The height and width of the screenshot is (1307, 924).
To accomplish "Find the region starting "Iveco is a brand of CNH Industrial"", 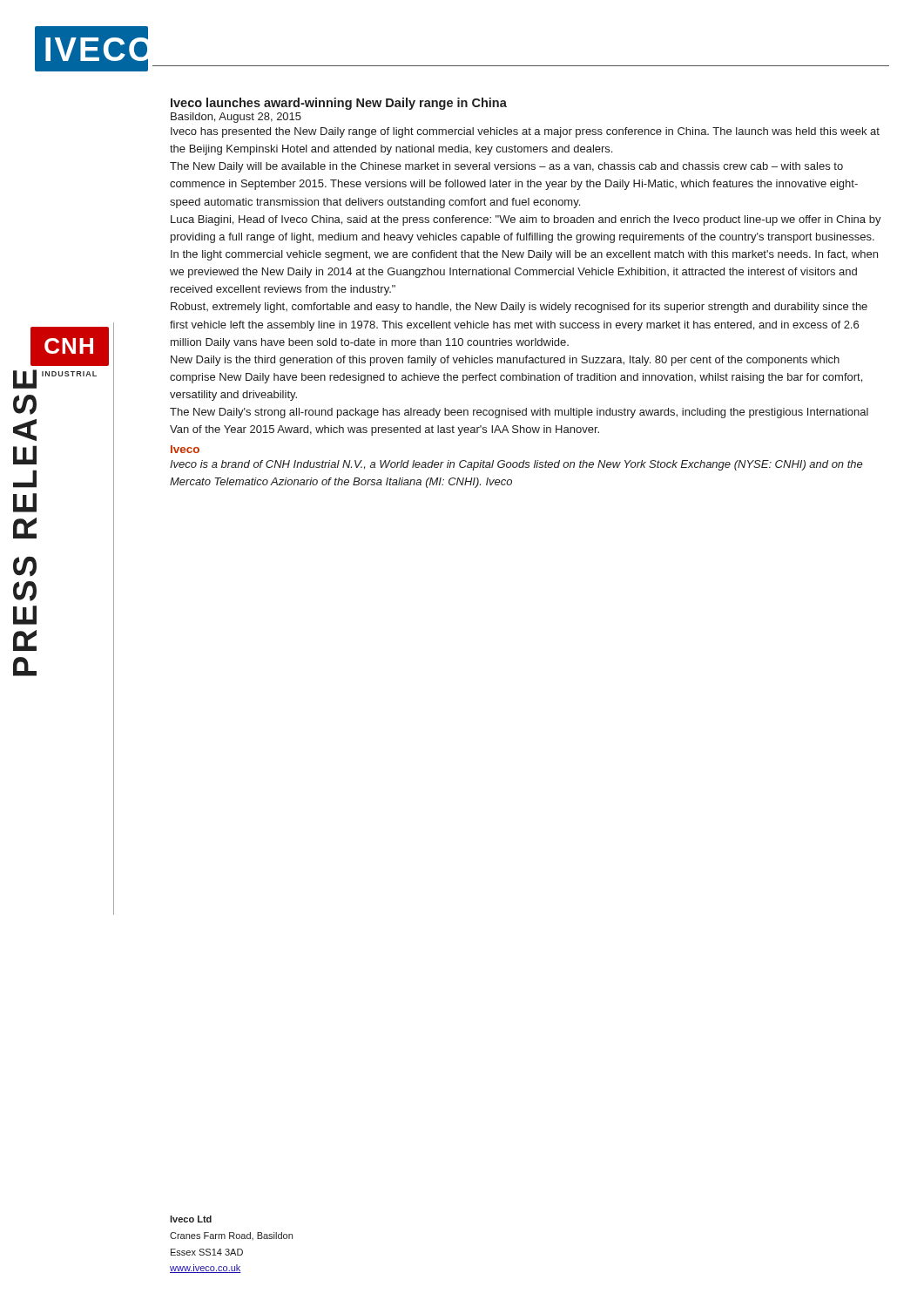I will pos(516,472).
